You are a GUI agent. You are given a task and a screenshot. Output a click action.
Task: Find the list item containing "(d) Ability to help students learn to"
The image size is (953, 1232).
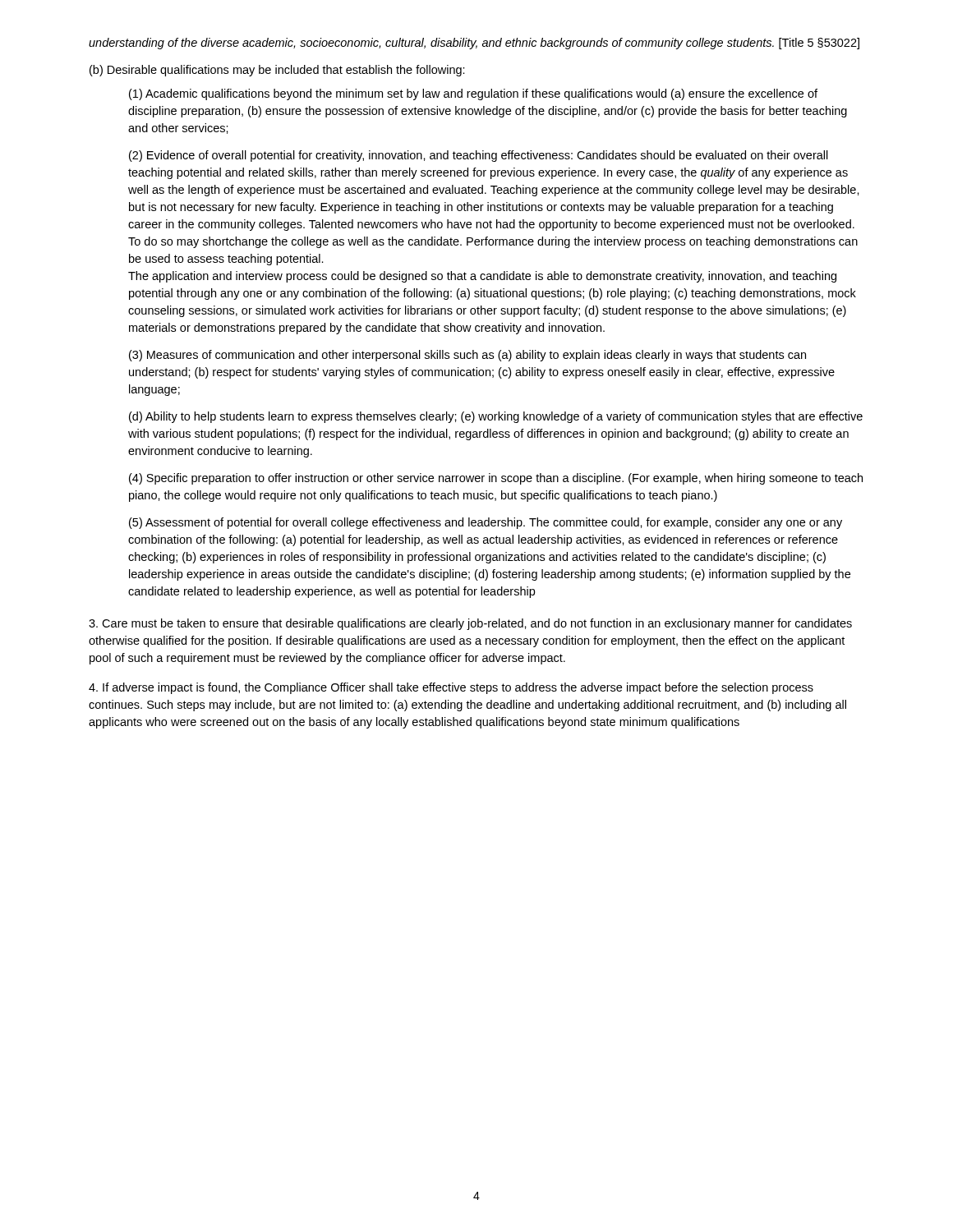pos(496,434)
